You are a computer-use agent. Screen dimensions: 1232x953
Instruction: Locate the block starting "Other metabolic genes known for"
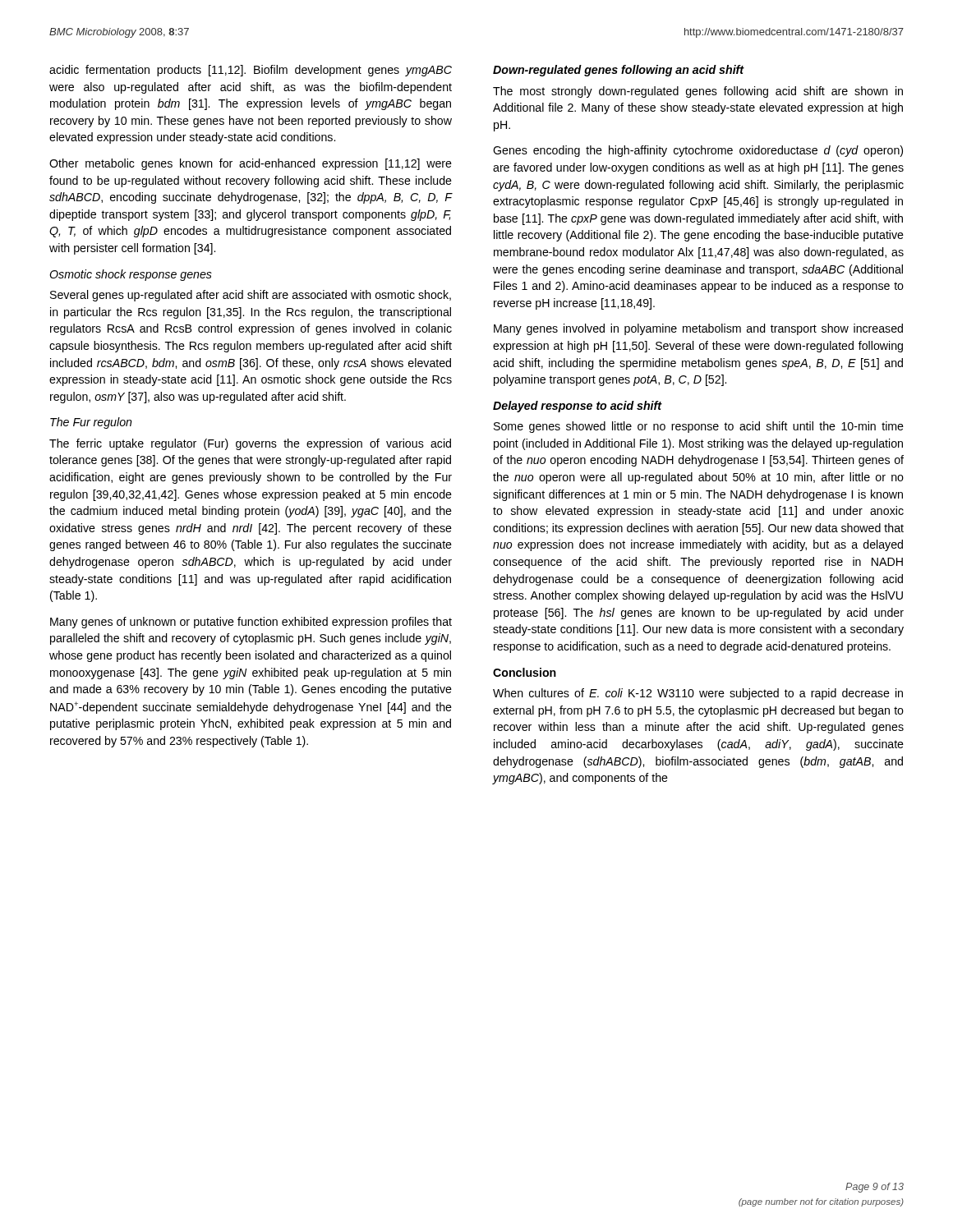click(x=251, y=206)
